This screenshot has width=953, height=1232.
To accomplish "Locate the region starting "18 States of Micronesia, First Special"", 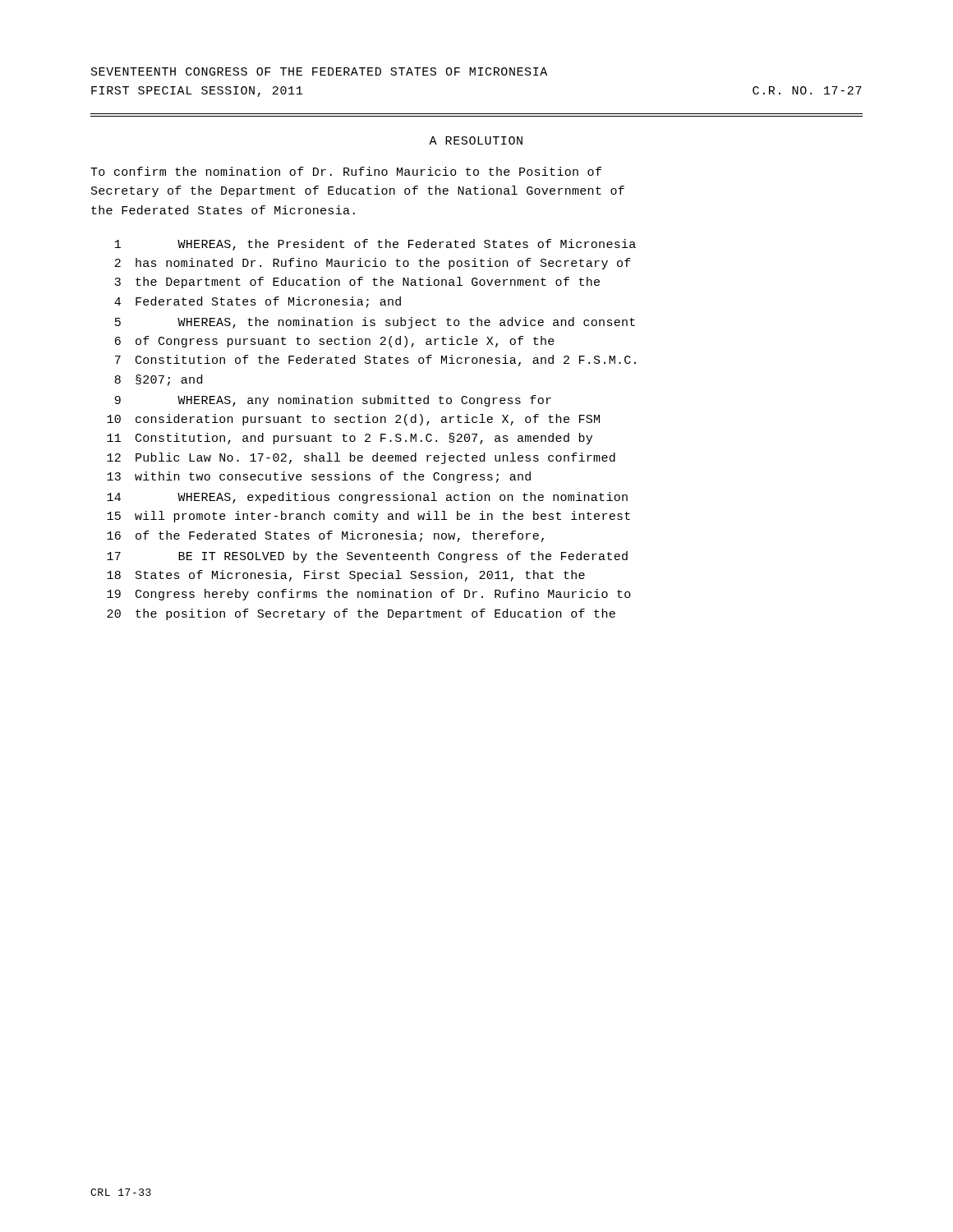I will [x=476, y=576].
